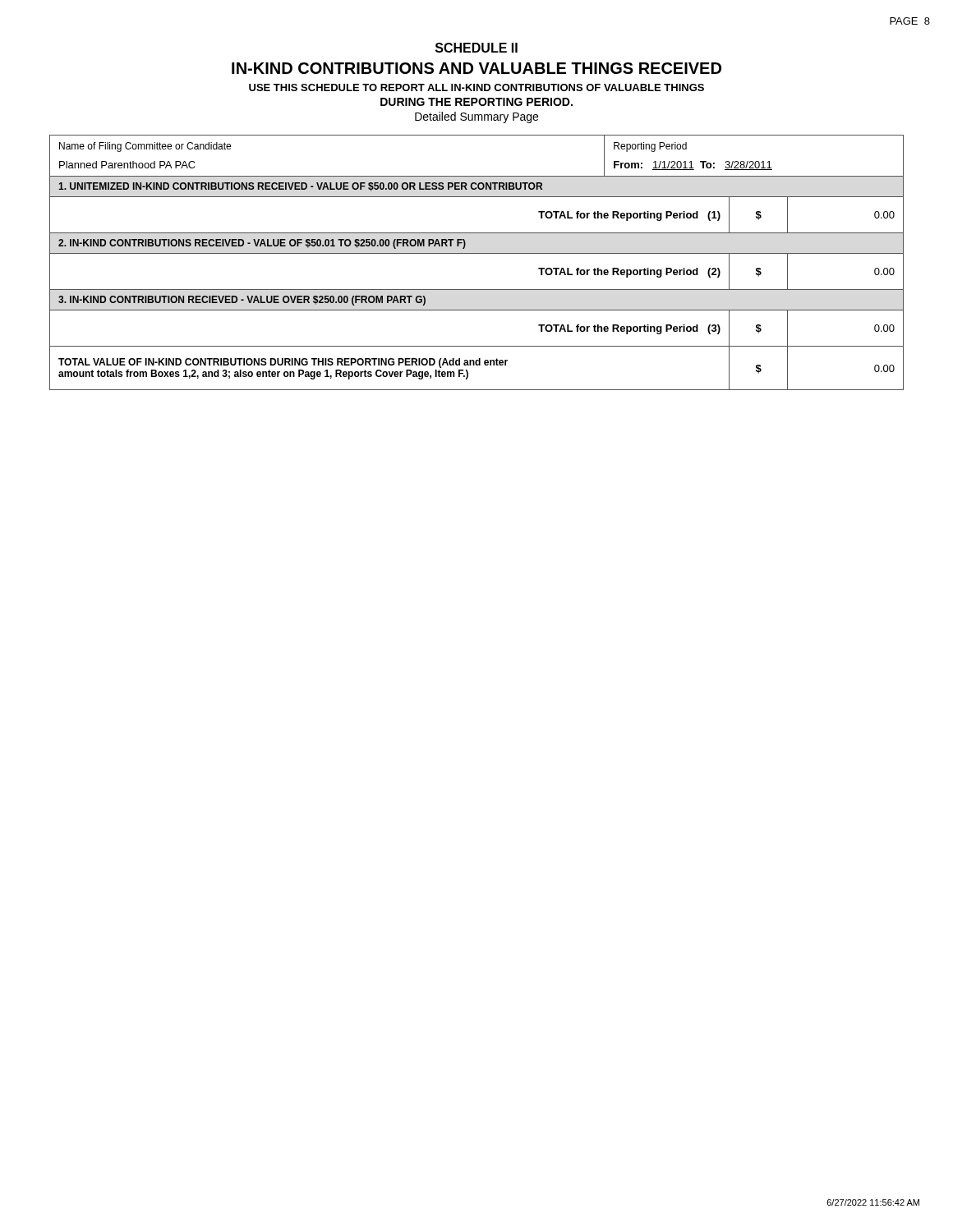The image size is (953, 1232).
Task: Locate the text "SCHEDULE II"
Action: [x=476, y=48]
